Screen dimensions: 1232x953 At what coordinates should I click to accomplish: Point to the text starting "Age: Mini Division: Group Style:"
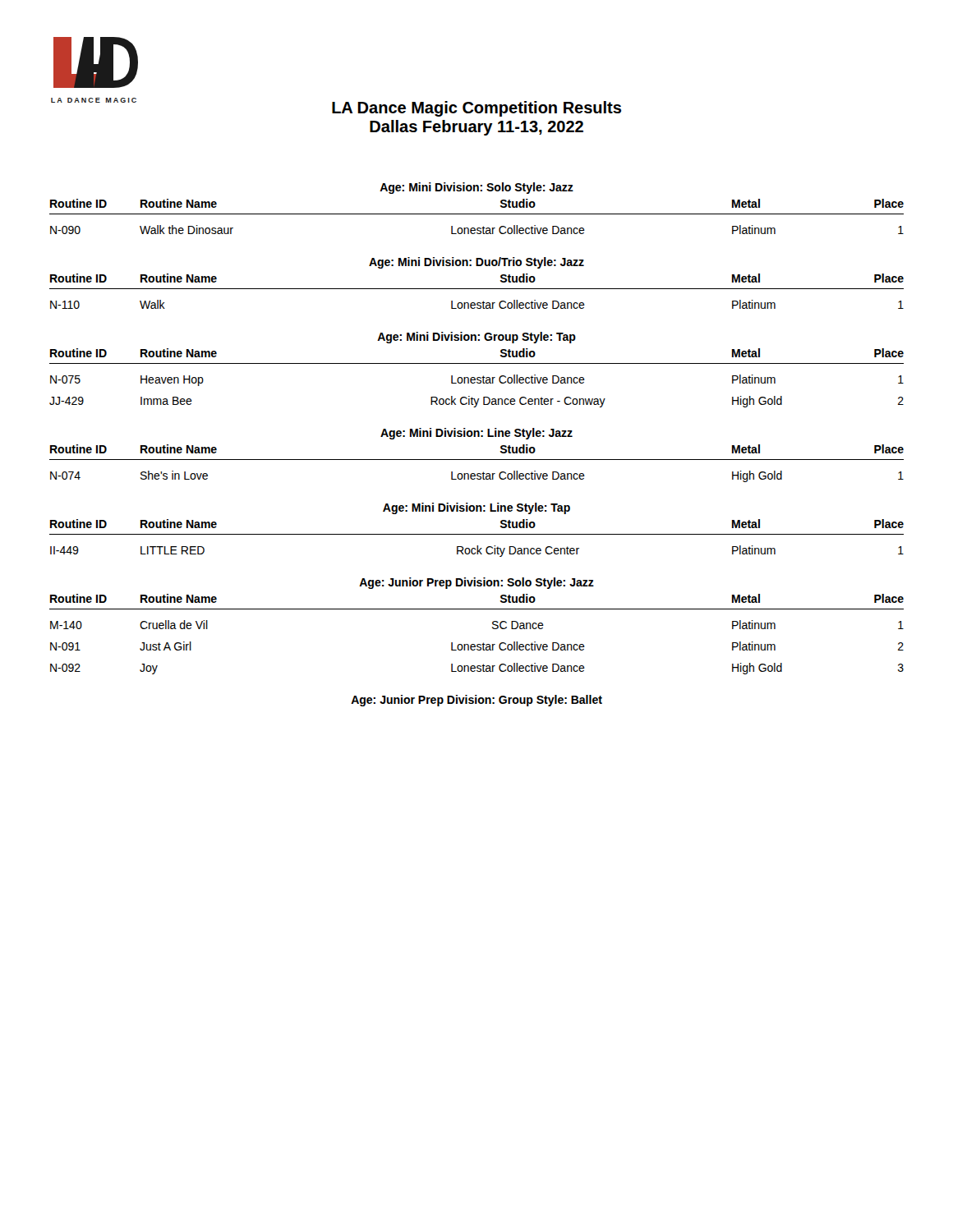click(476, 337)
